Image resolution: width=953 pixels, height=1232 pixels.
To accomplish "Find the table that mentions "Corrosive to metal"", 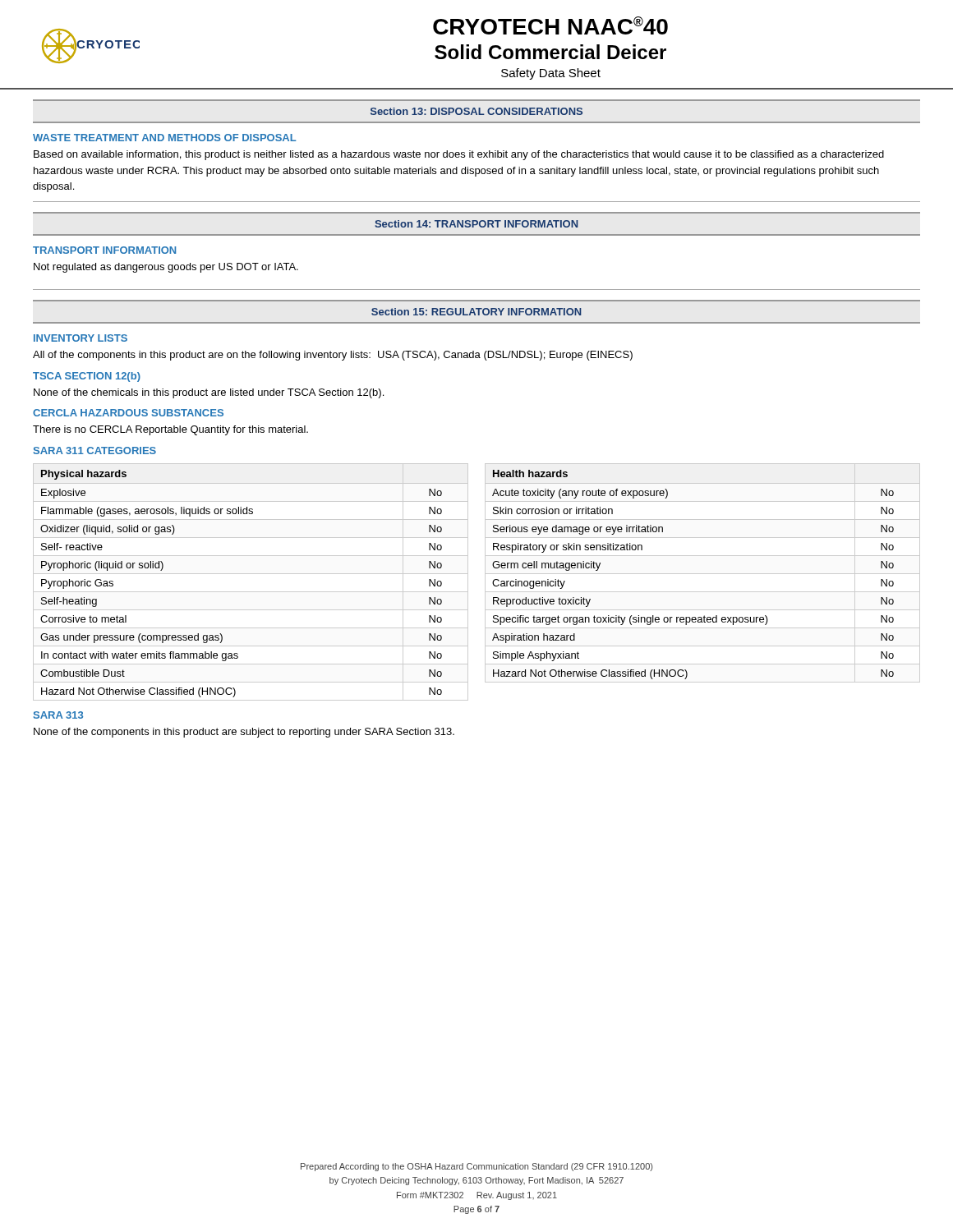I will (x=251, y=582).
